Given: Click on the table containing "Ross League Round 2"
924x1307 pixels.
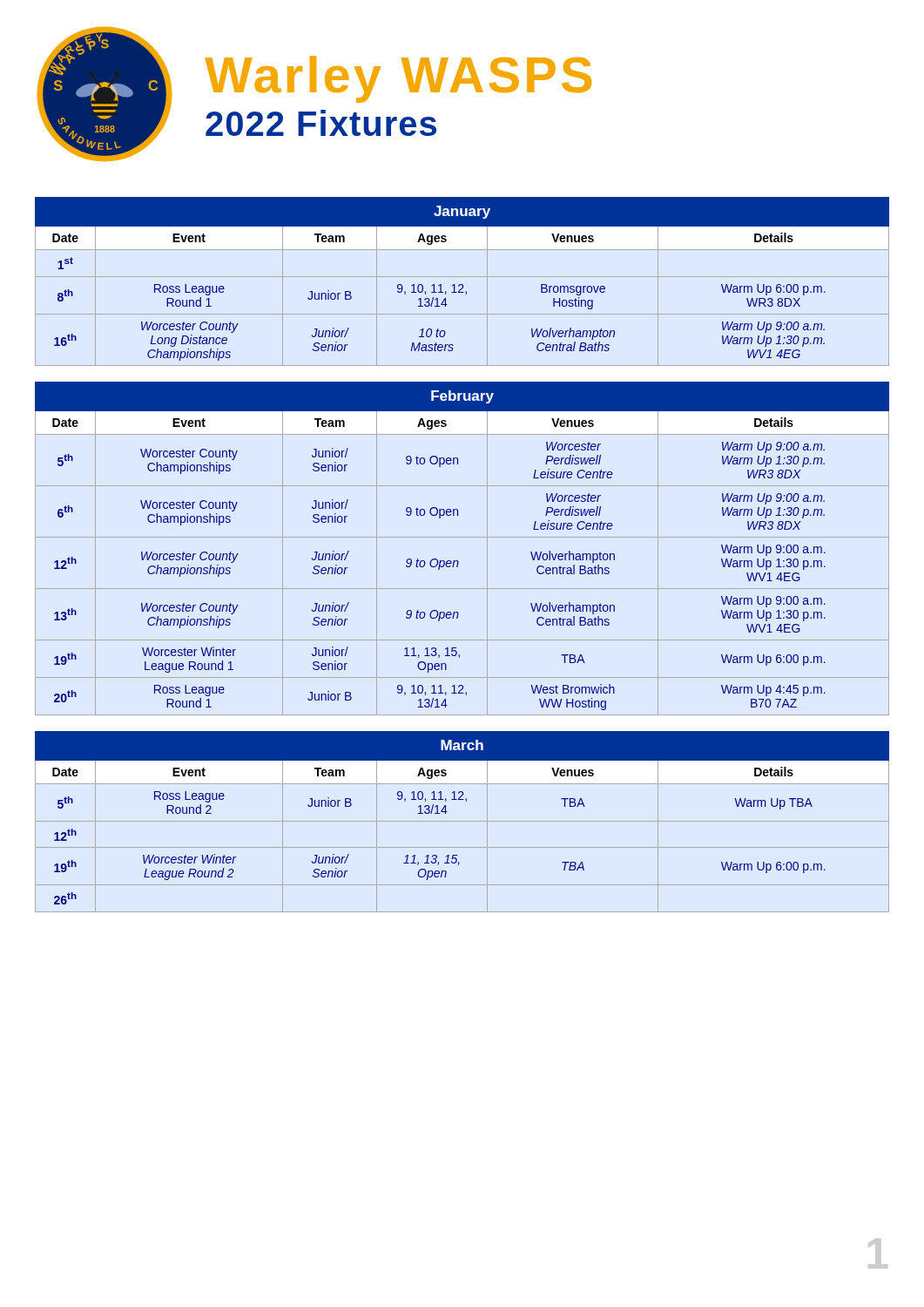Looking at the screenshot, I should (462, 822).
